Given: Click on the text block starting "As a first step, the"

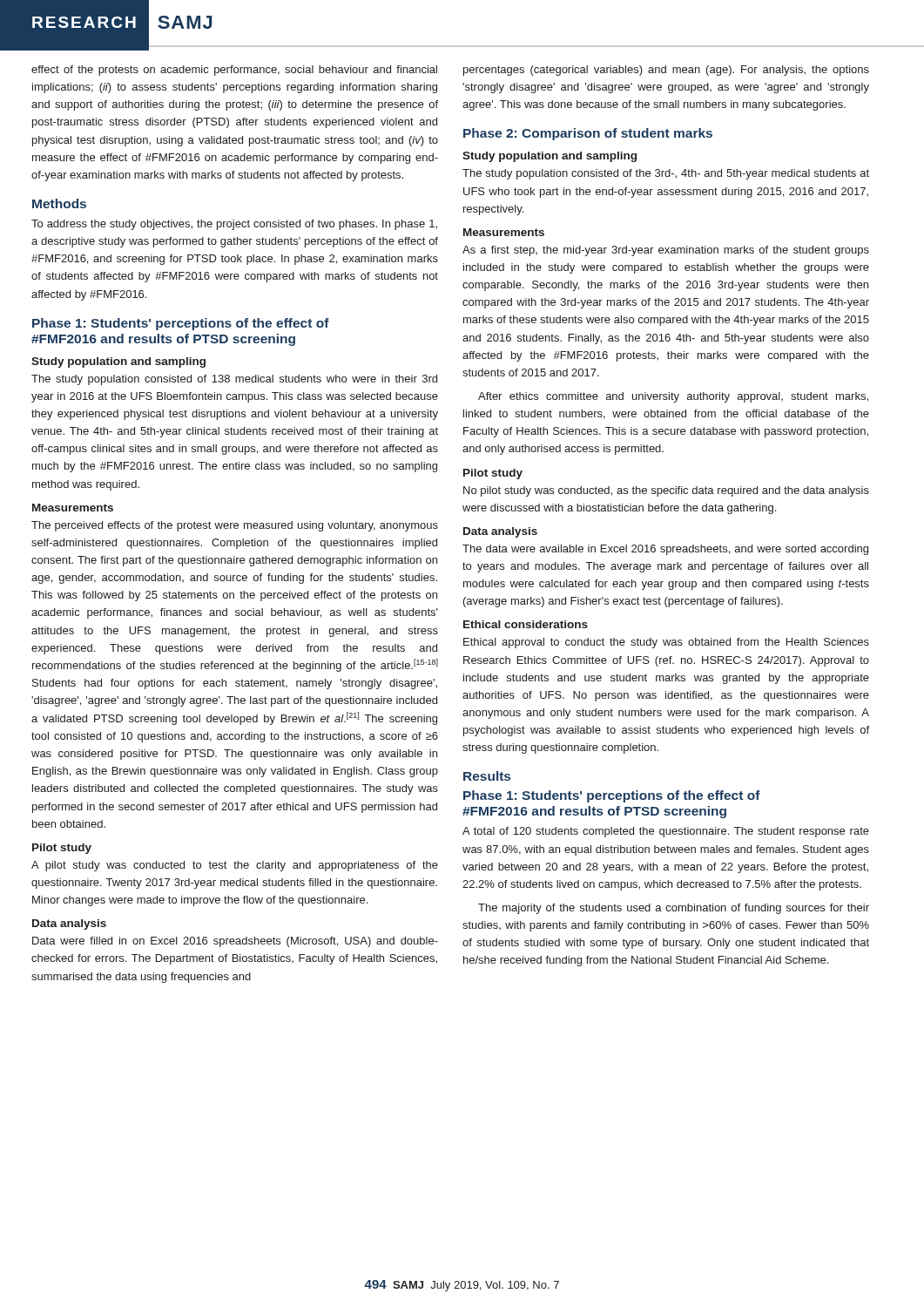Looking at the screenshot, I should coord(666,311).
